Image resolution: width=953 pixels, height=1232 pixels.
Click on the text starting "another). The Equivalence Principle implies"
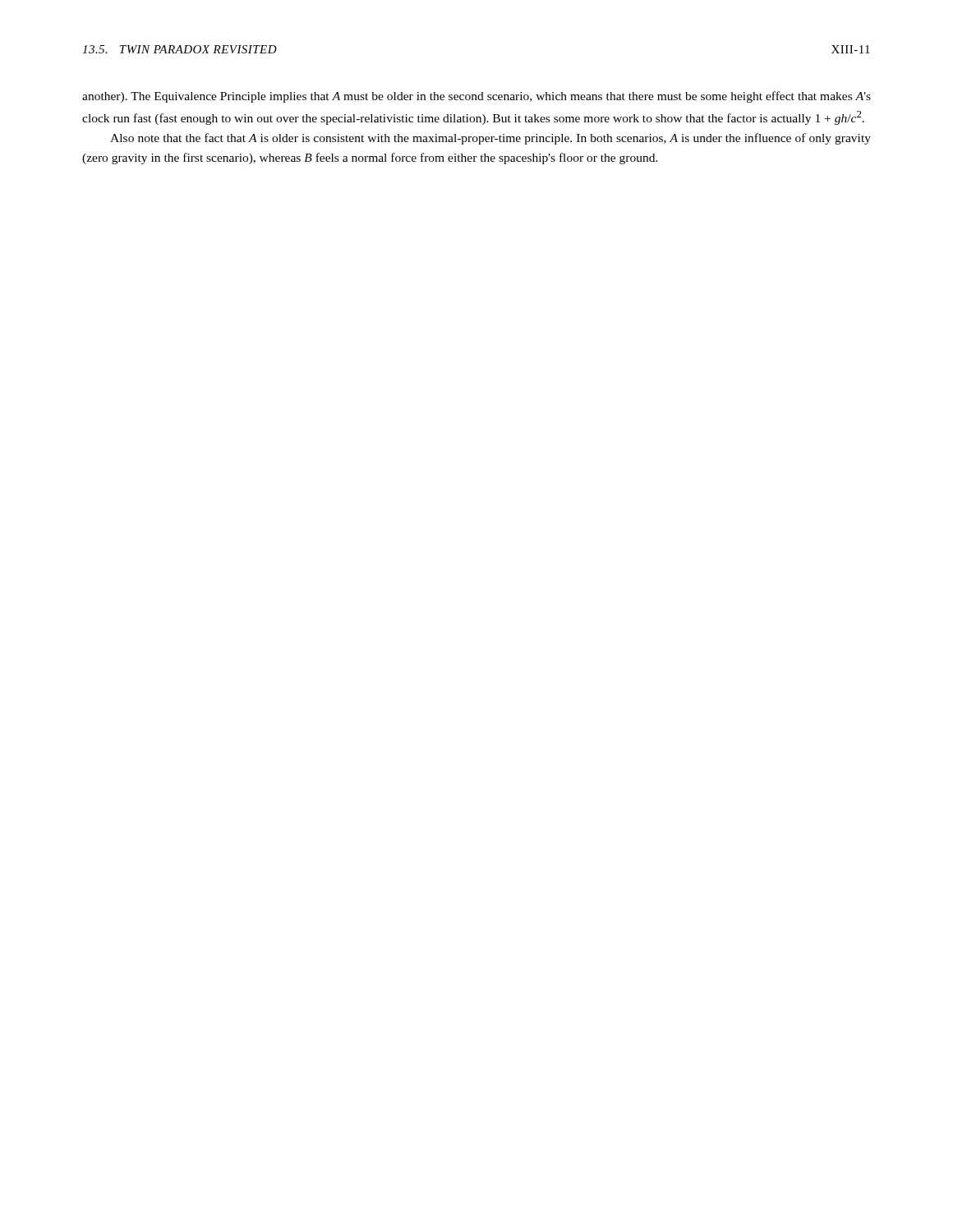coord(476,107)
